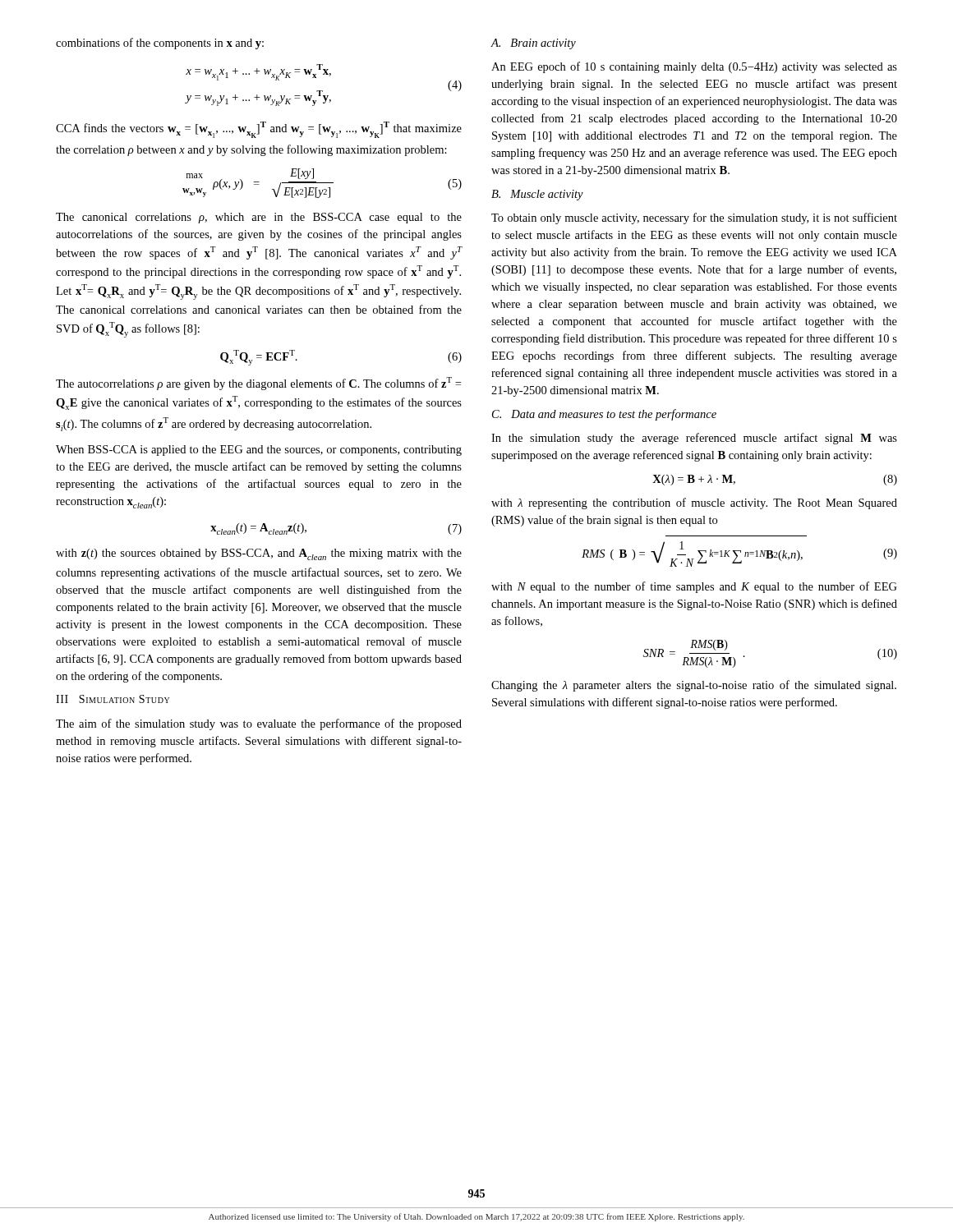Locate the text starting "CCA finds the"

pos(259,139)
